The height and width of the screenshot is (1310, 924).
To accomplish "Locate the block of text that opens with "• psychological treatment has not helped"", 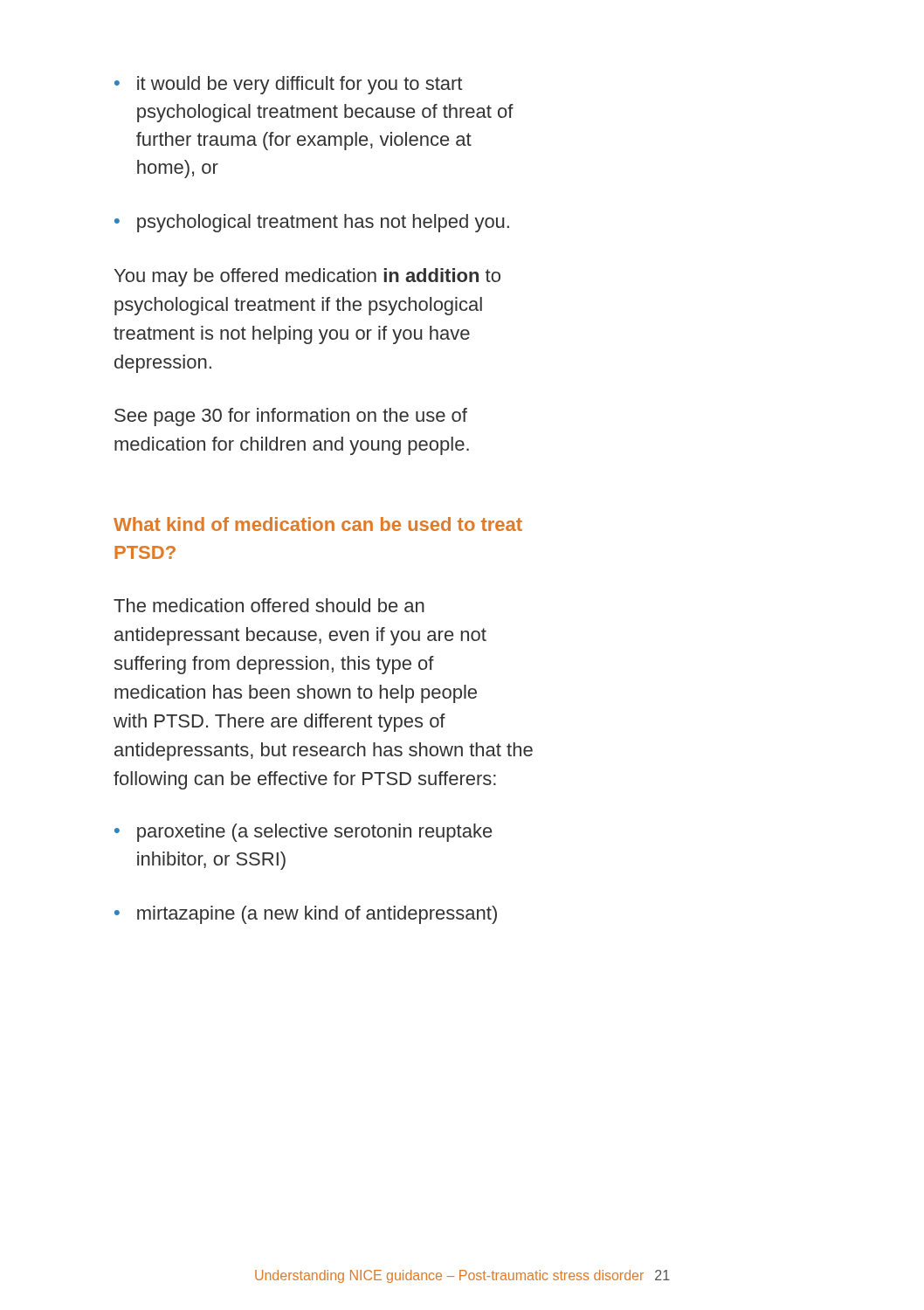I will click(x=312, y=221).
